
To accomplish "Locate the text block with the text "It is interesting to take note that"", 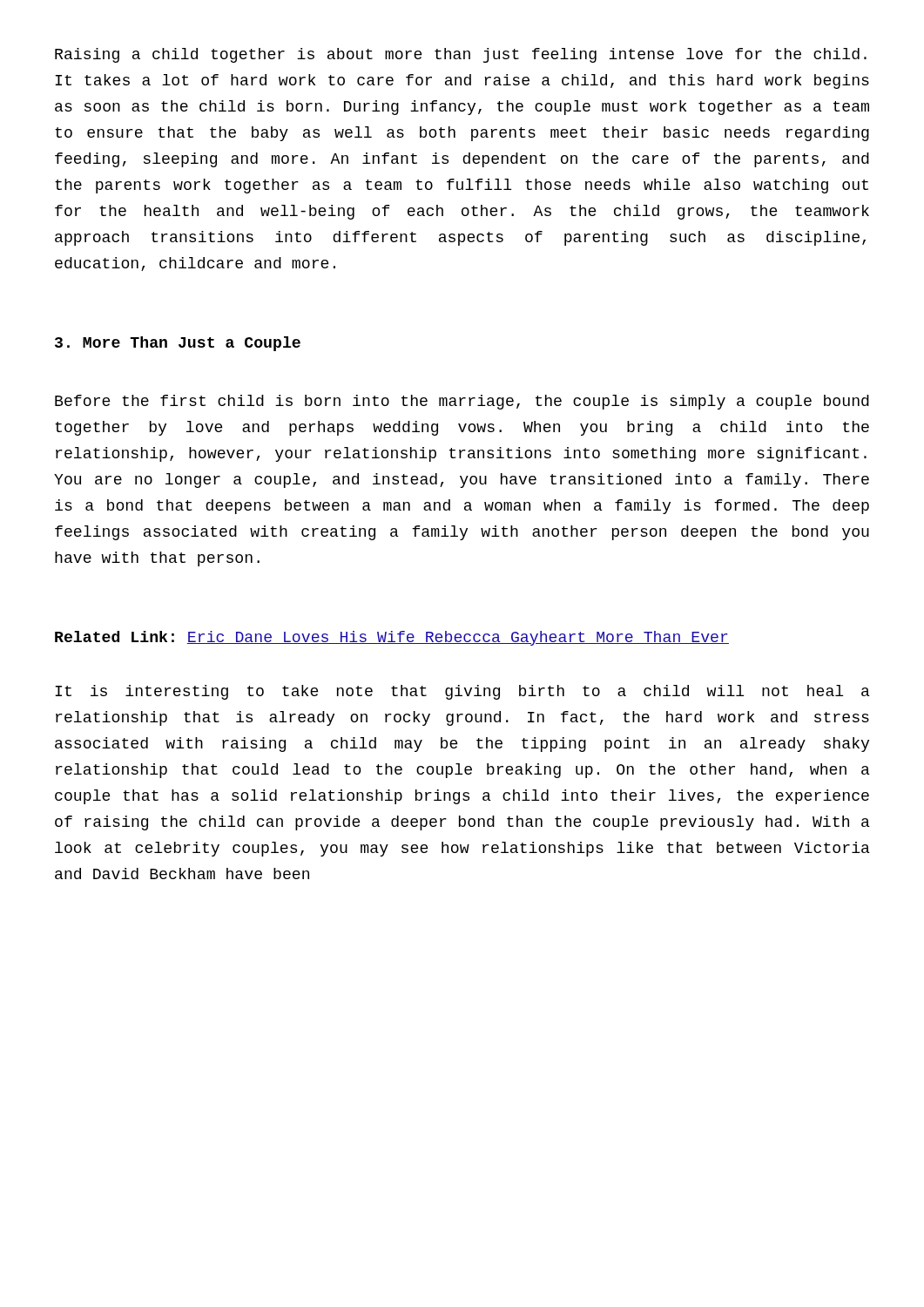I will click(x=462, y=783).
